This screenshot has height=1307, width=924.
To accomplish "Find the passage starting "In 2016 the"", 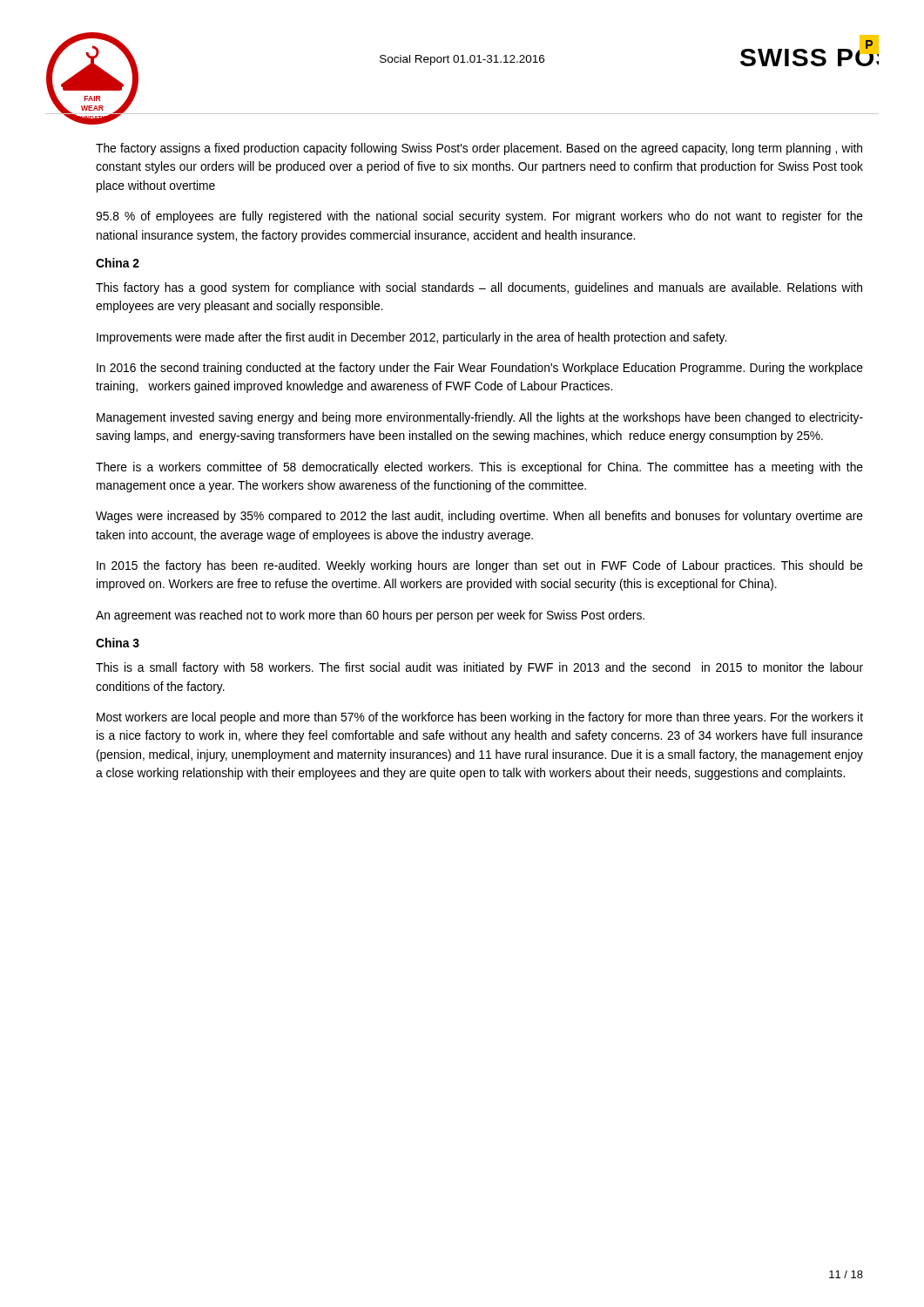I will pos(479,377).
